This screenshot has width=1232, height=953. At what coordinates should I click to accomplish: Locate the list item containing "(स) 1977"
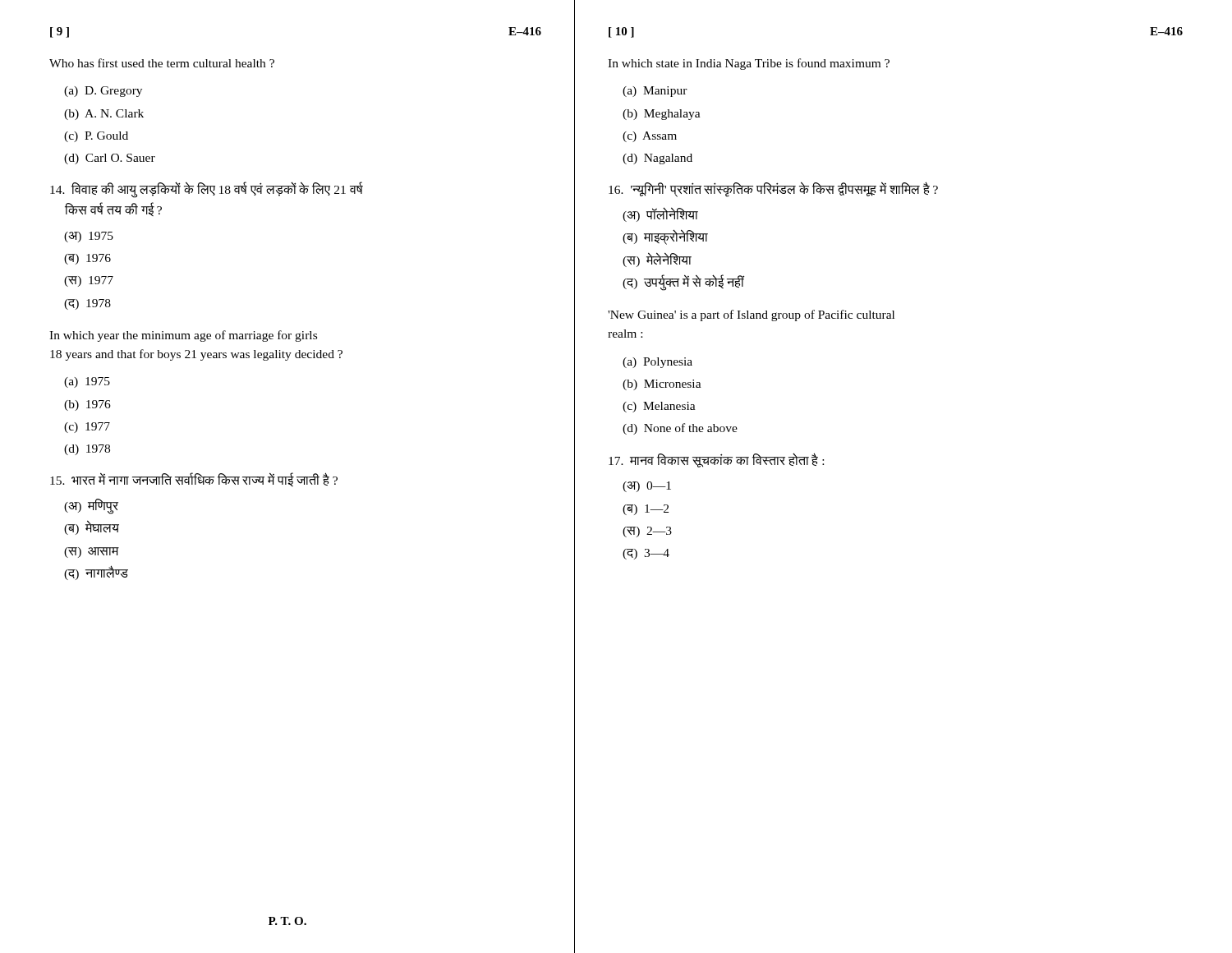pos(89,280)
